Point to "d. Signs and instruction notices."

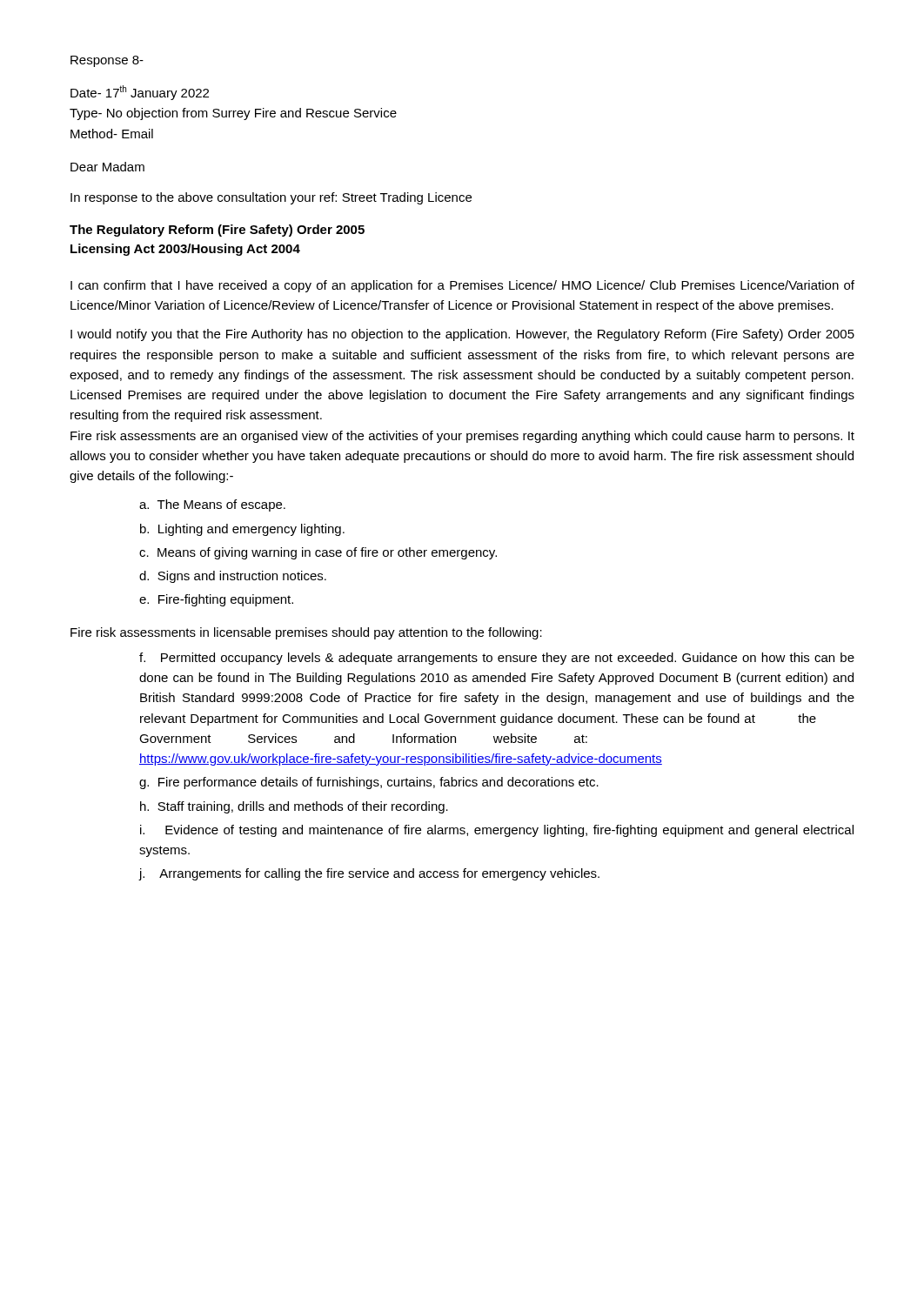coord(233,576)
